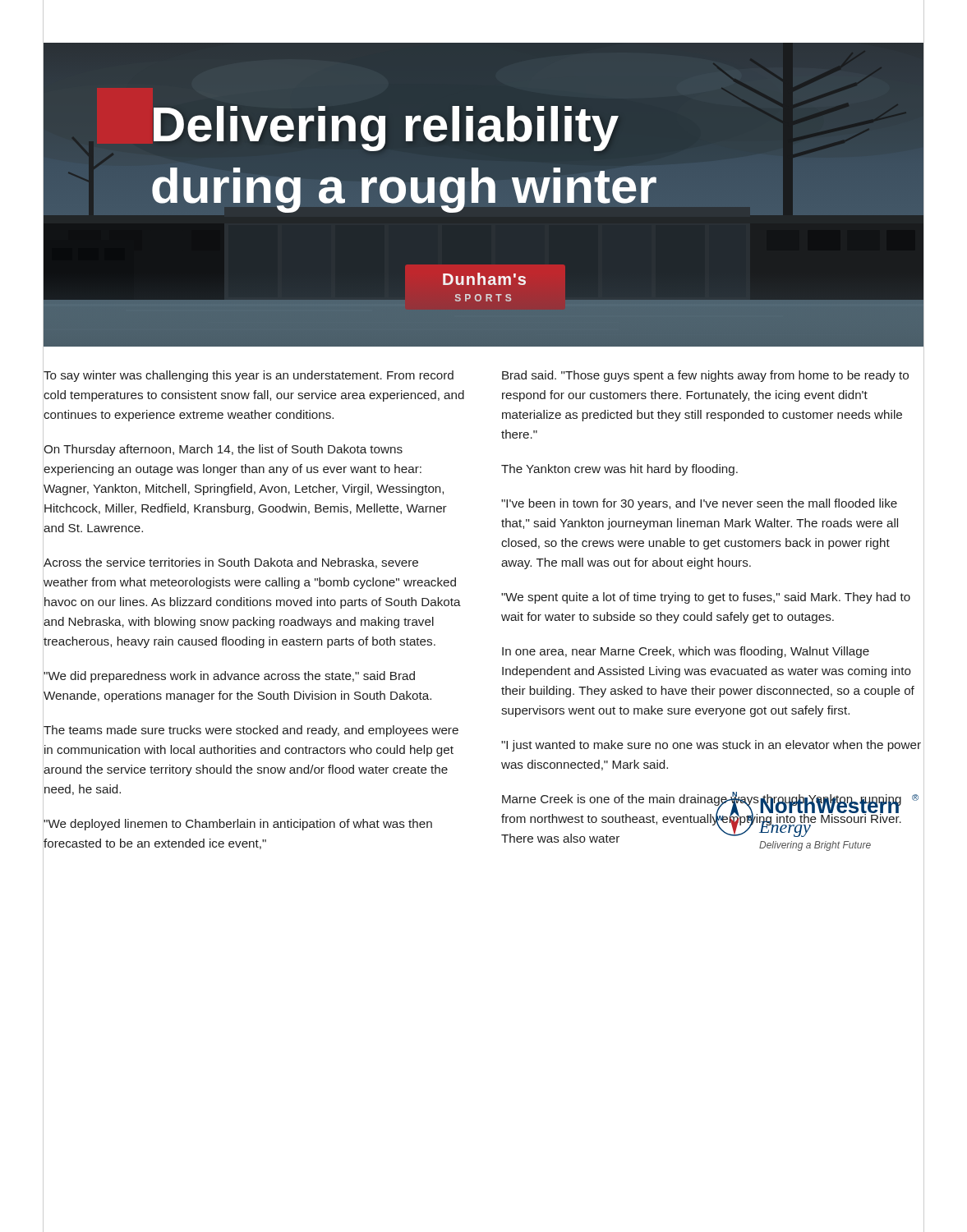Find the text block starting "The teams made sure trucks were"
Viewport: 967px width, 1232px height.
251,760
